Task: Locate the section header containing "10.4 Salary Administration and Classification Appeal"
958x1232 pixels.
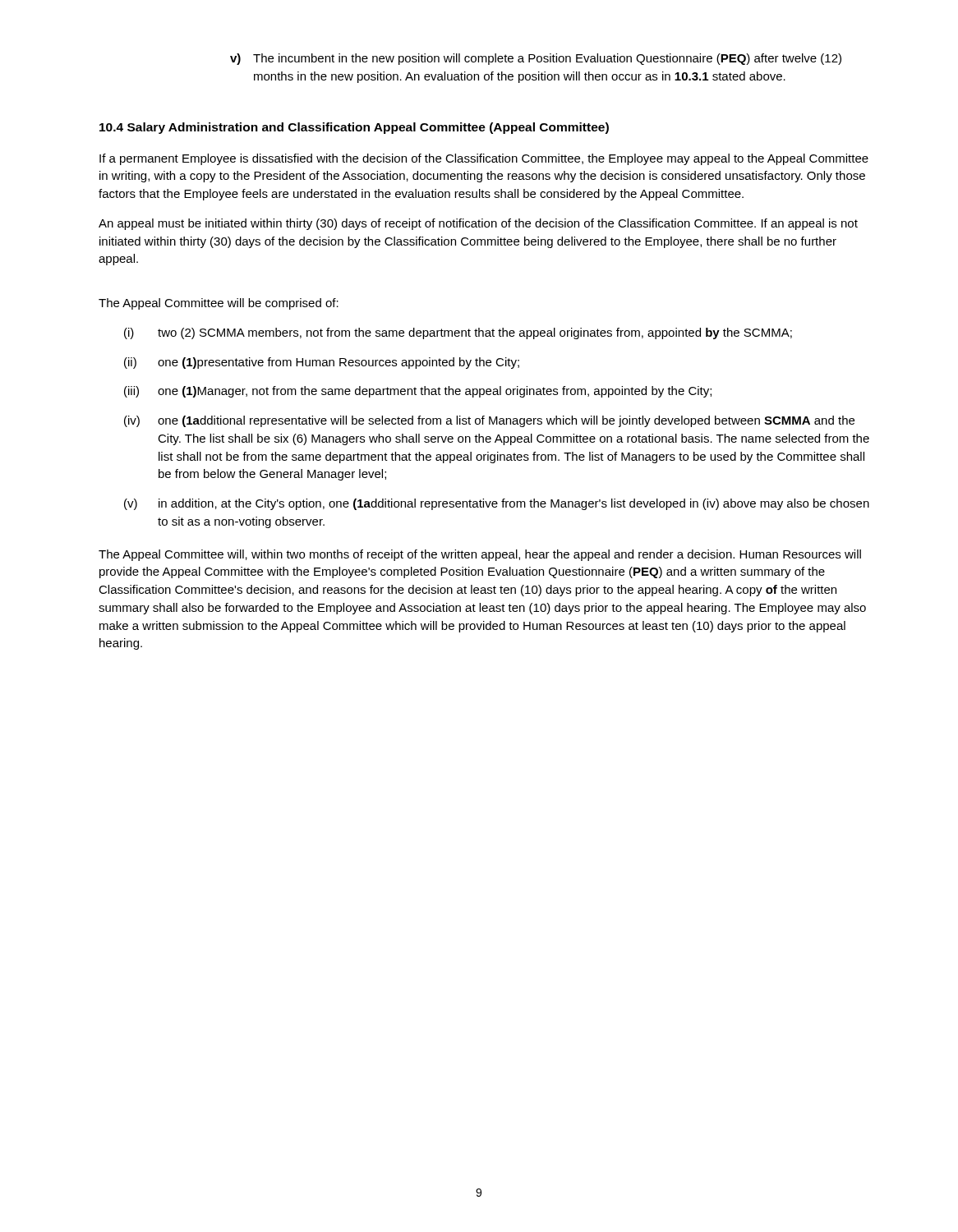Action: coord(354,126)
